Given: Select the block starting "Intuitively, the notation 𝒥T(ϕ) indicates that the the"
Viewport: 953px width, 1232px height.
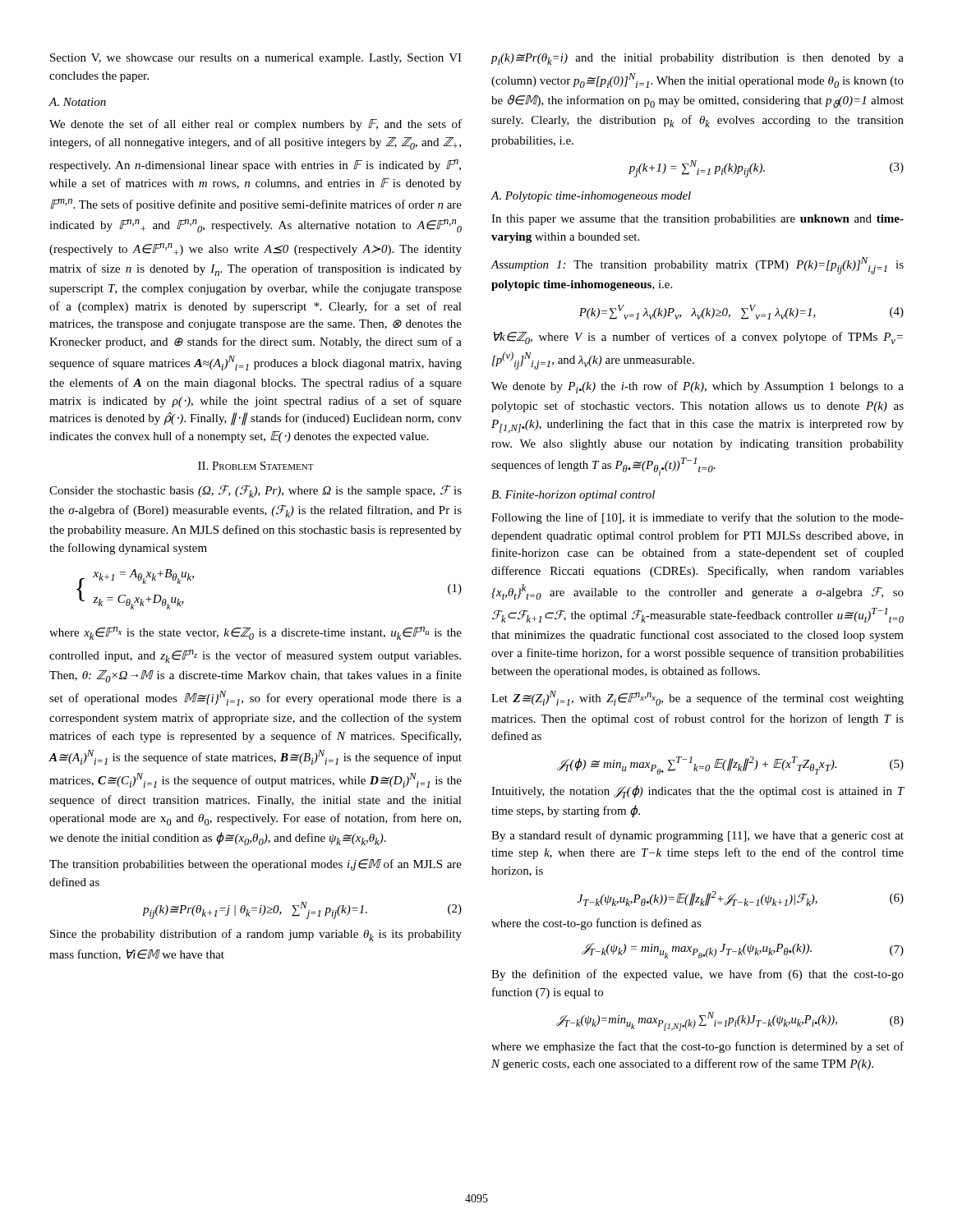Looking at the screenshot, I should 698,801.
